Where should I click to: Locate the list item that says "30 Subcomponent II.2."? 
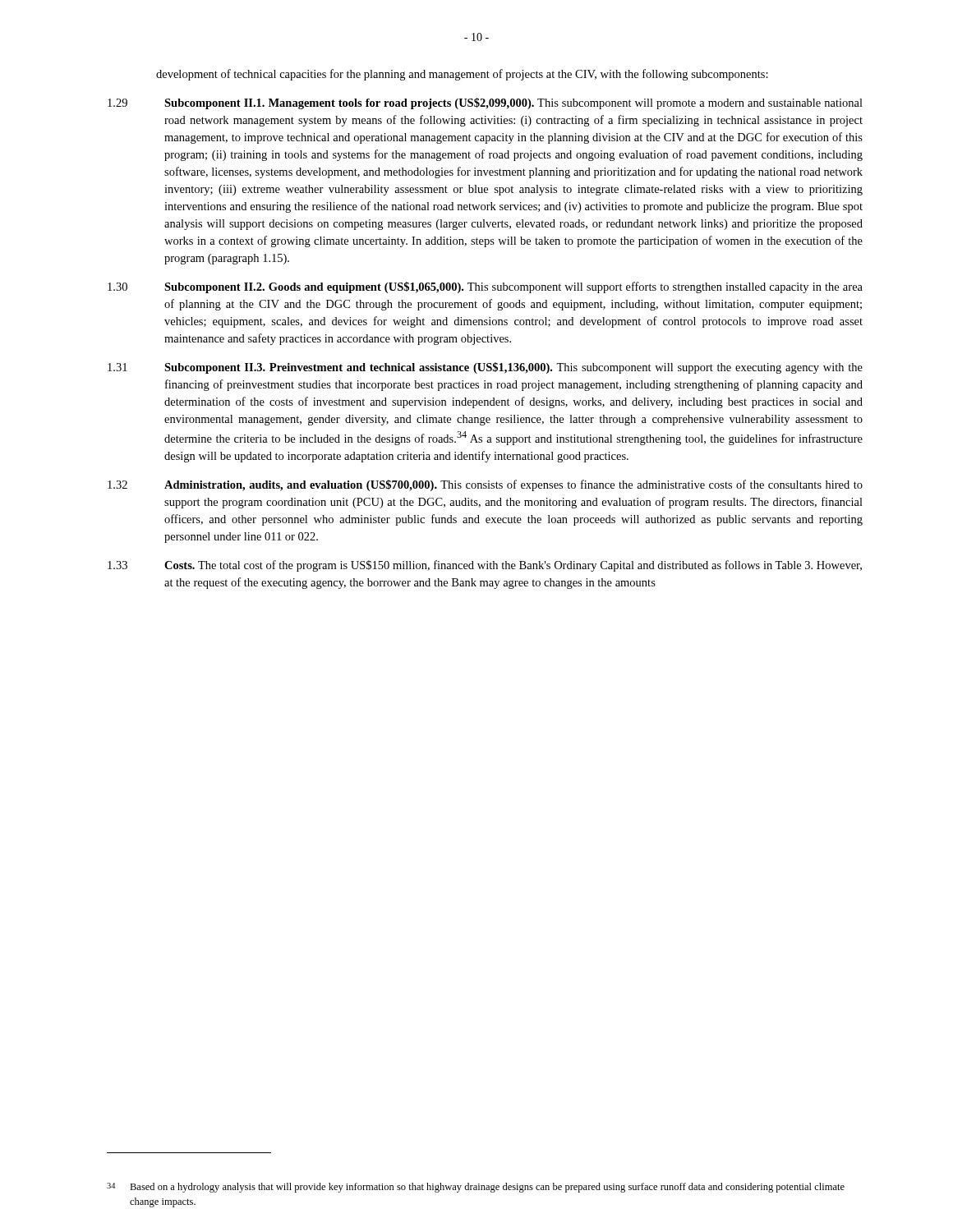click(x=485, y=313)
